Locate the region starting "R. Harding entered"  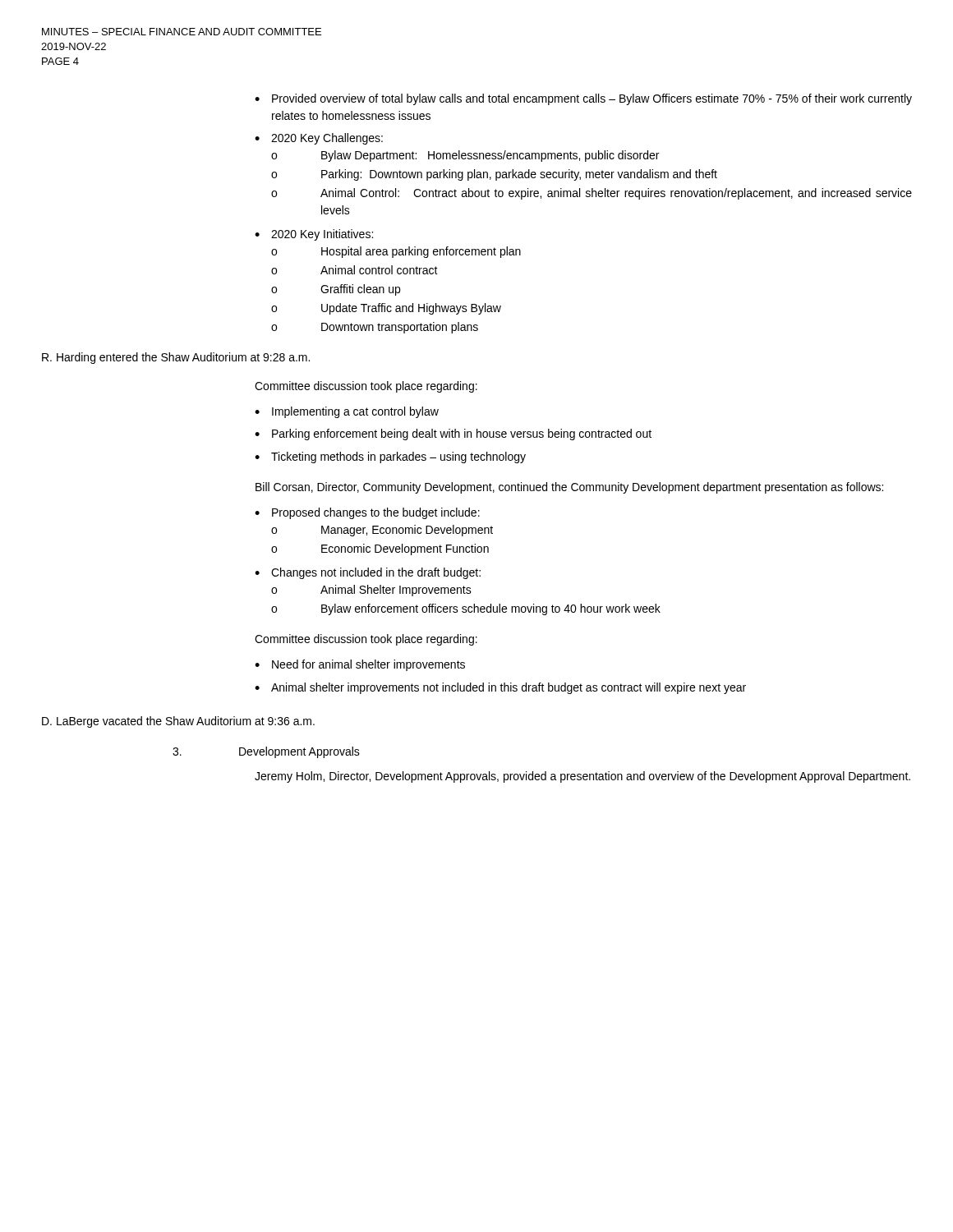(x=176, y=357)
